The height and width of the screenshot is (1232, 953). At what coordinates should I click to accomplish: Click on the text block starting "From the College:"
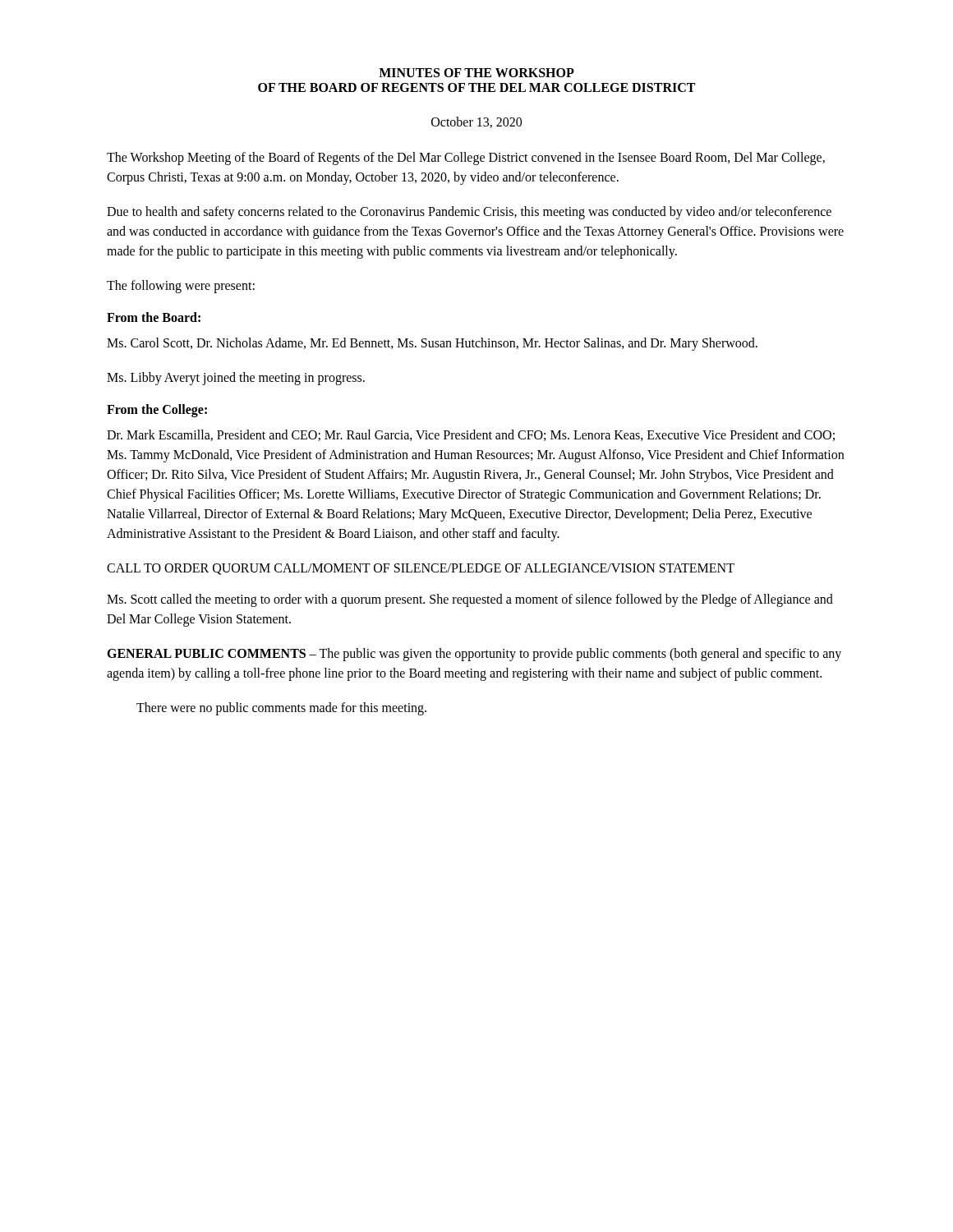(x=157, y=409)
